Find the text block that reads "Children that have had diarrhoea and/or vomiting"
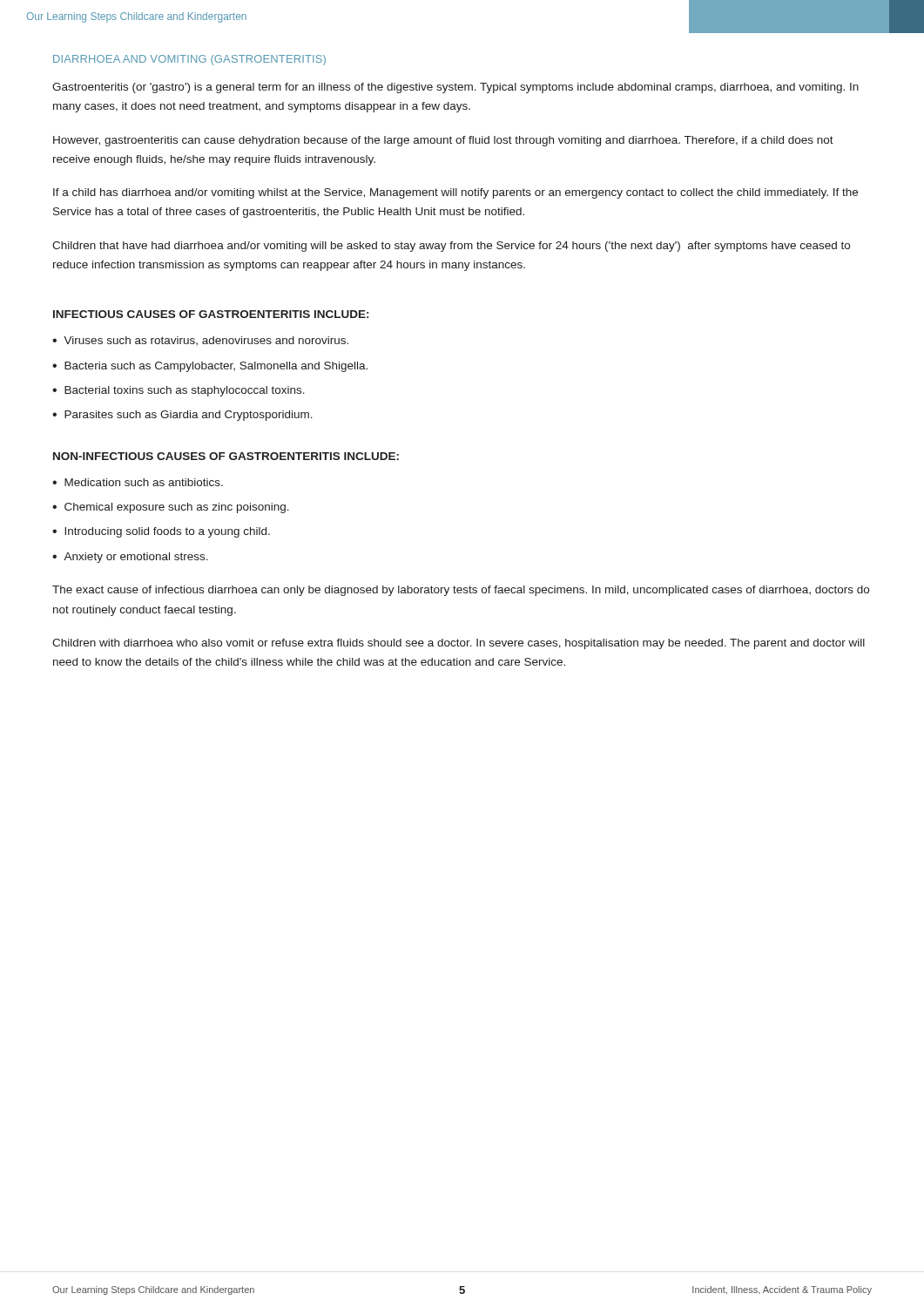The height and width of the screenshot is (1307, 924). tap(452, 255)
